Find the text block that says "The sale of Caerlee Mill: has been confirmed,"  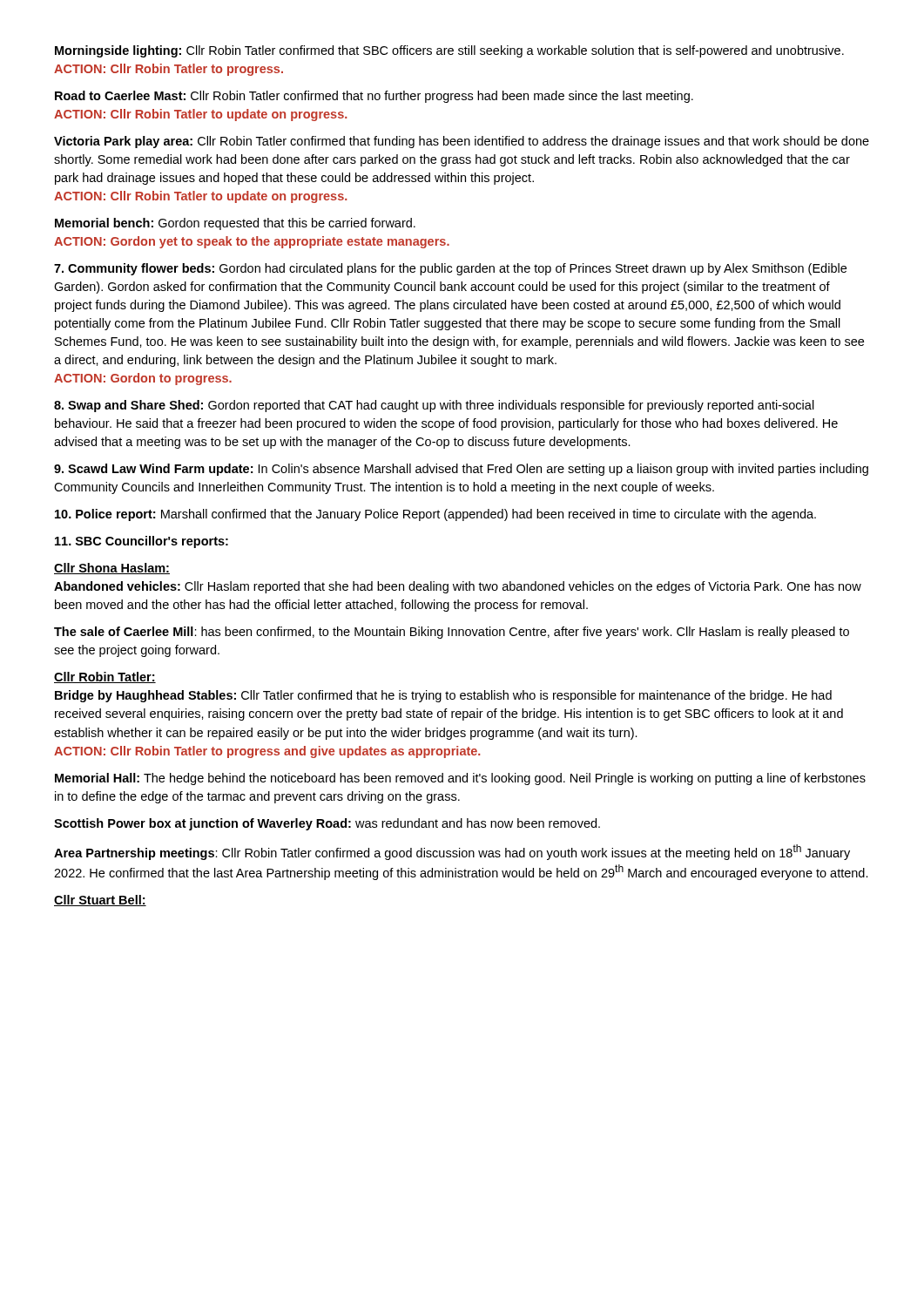click(x=452, y=641)
